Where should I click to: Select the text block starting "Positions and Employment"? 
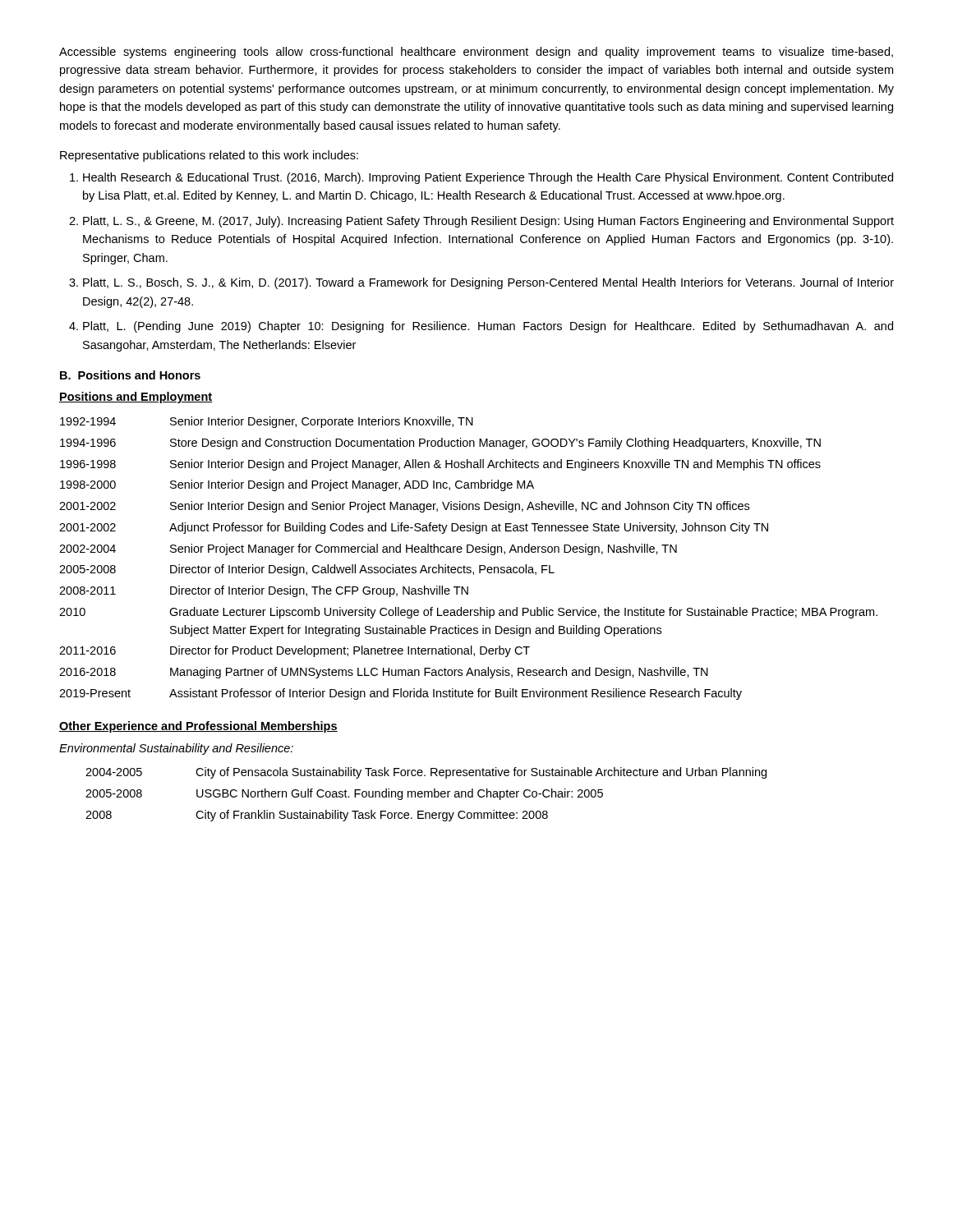pos(136,397)
